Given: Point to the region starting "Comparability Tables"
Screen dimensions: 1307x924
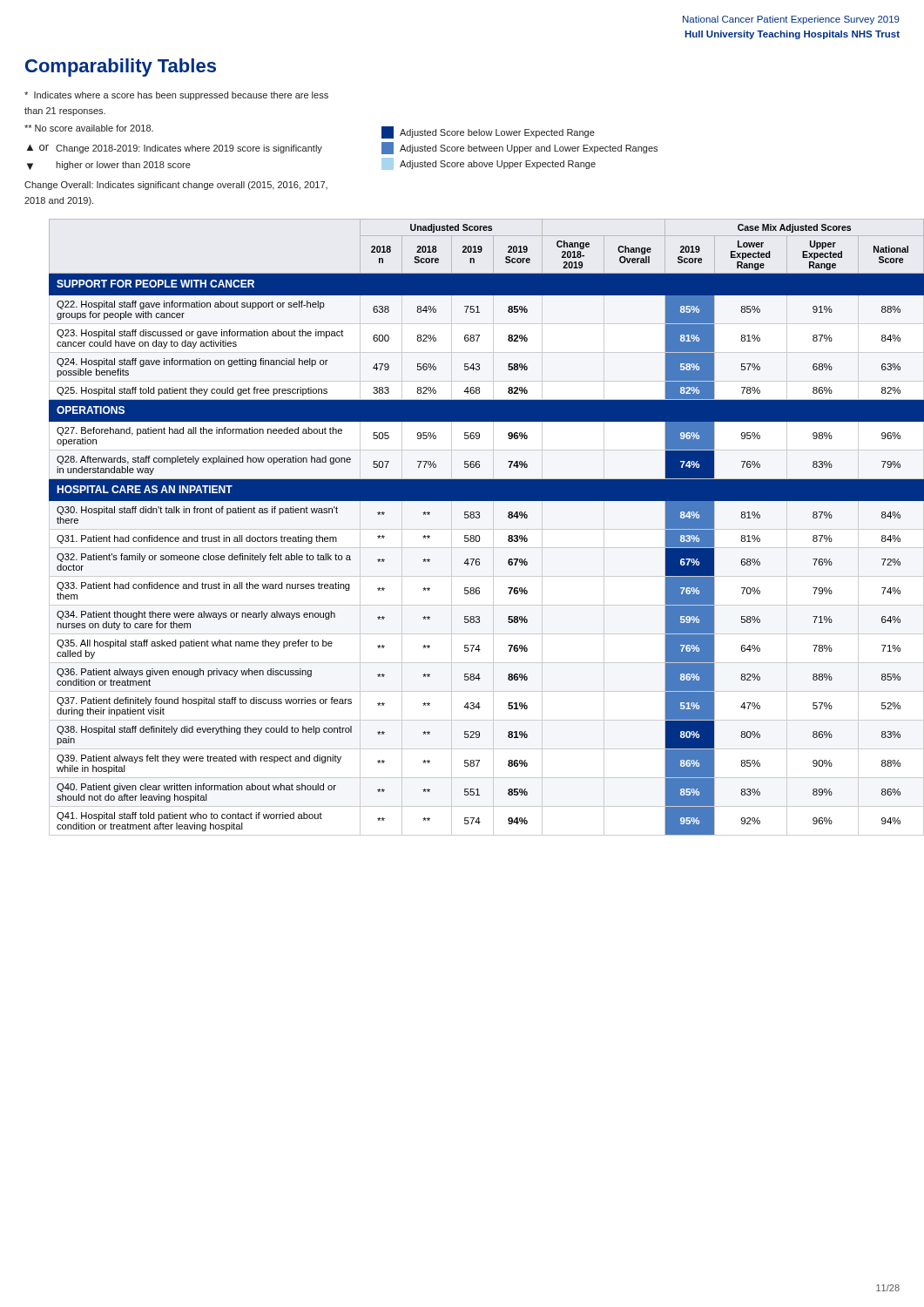Looking at the screenshot, I should pos(121,65).
